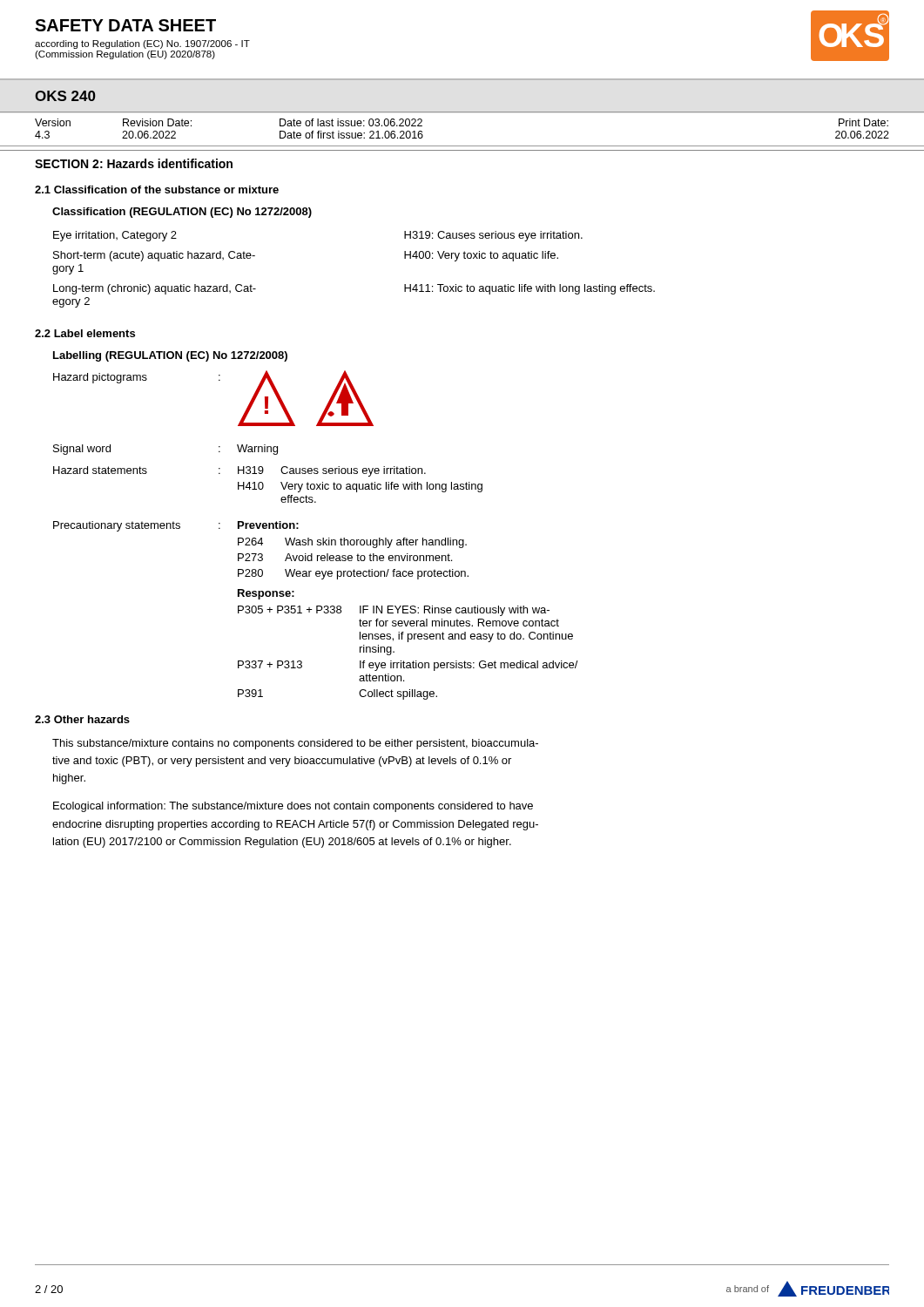Locate the block starting "P280 Wear eye protection/"
The image size is (924, 1307).
coord(353,573)
